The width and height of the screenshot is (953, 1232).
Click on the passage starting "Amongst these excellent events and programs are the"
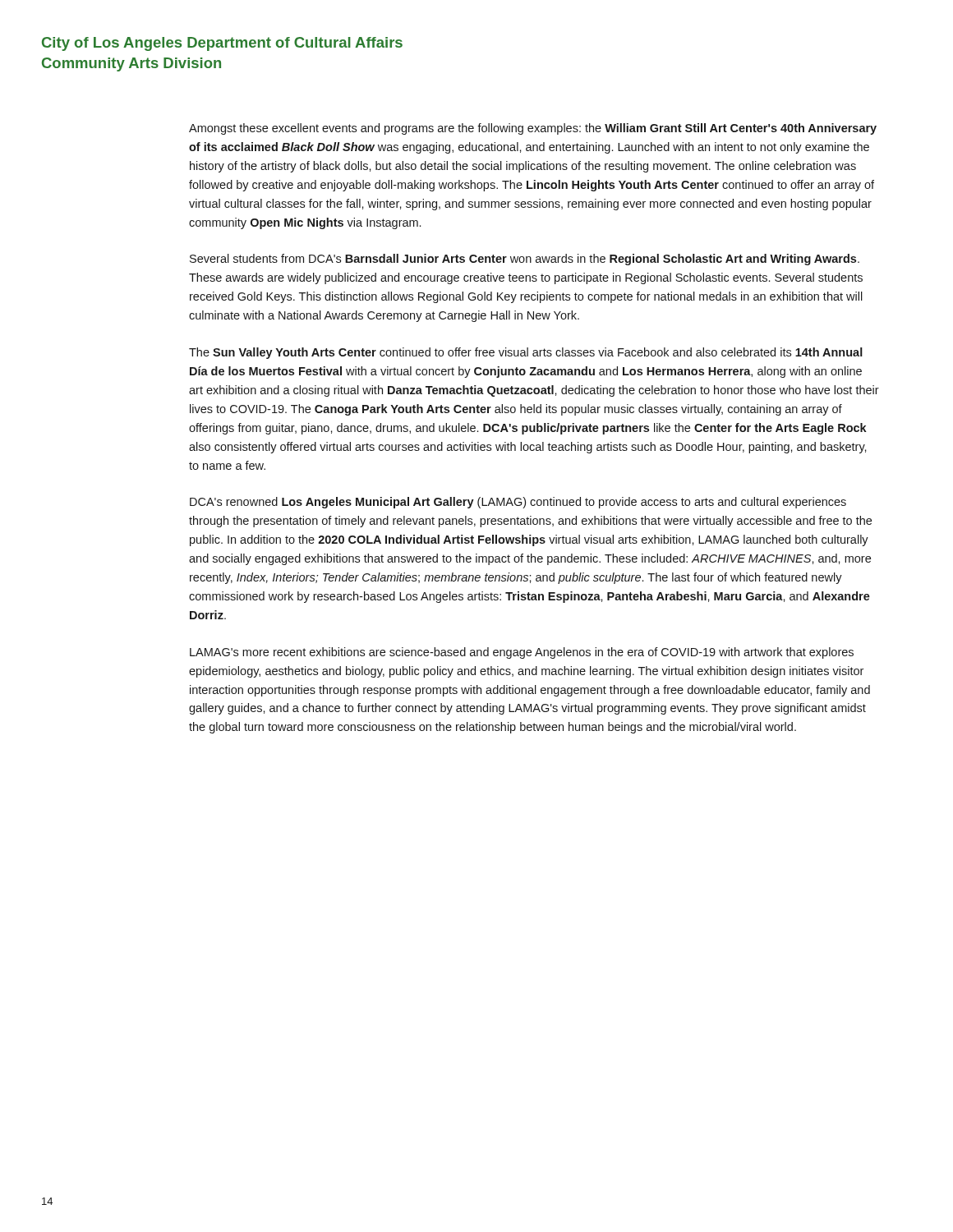(x=533, y=175)
